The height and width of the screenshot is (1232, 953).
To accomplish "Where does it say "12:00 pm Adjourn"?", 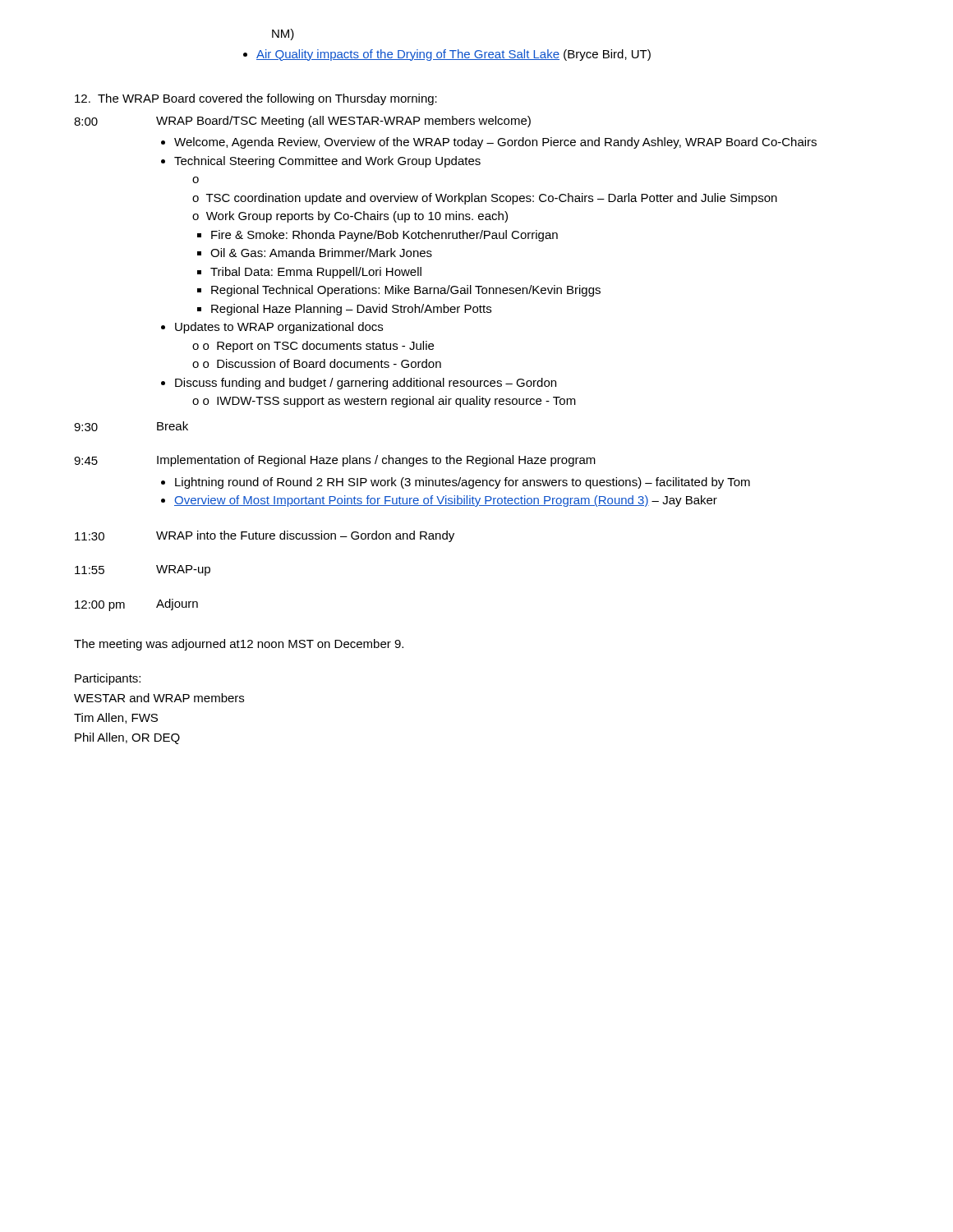I will 103,605.
